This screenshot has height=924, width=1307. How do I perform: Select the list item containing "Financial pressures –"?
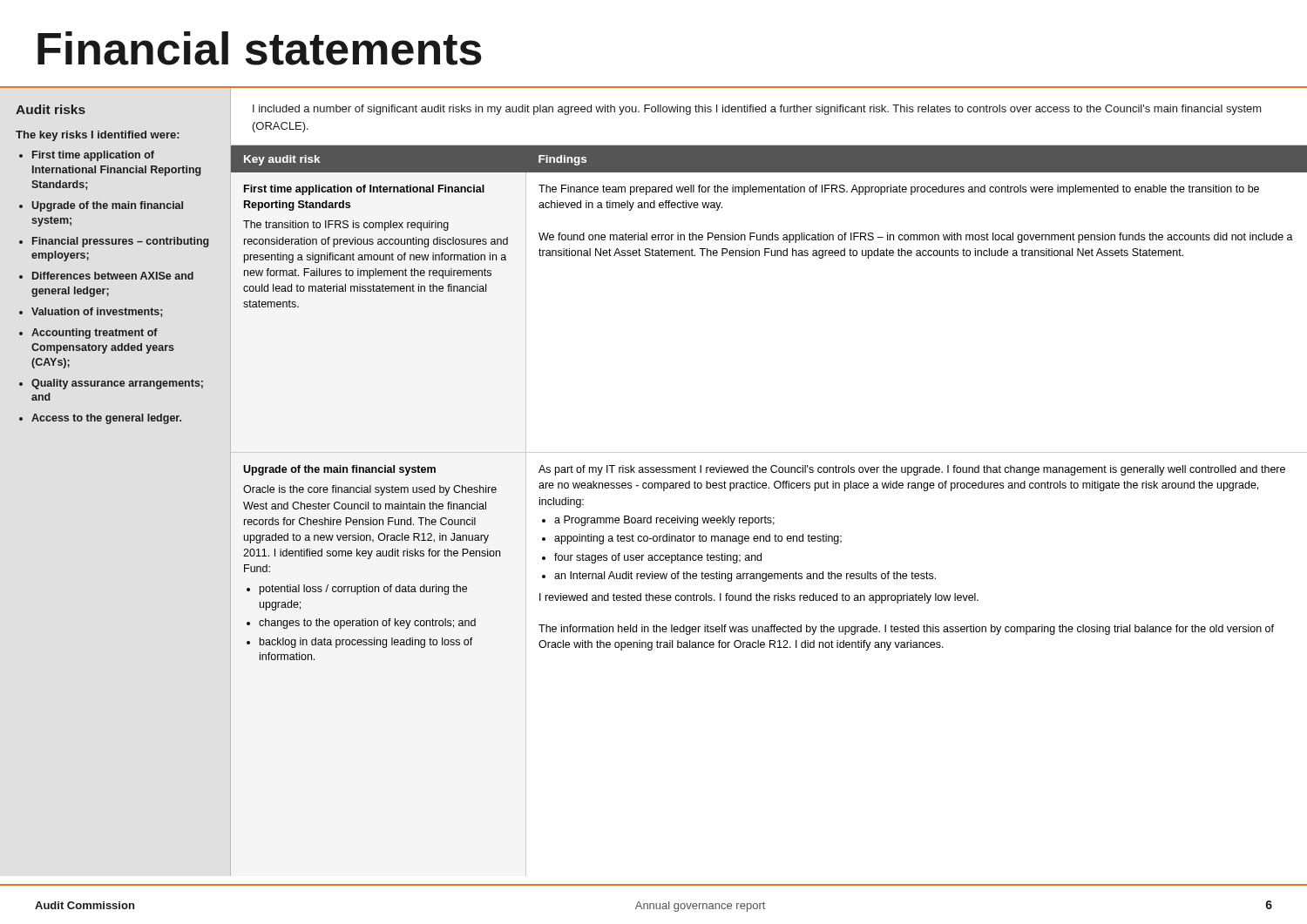[x=120, y=248]
